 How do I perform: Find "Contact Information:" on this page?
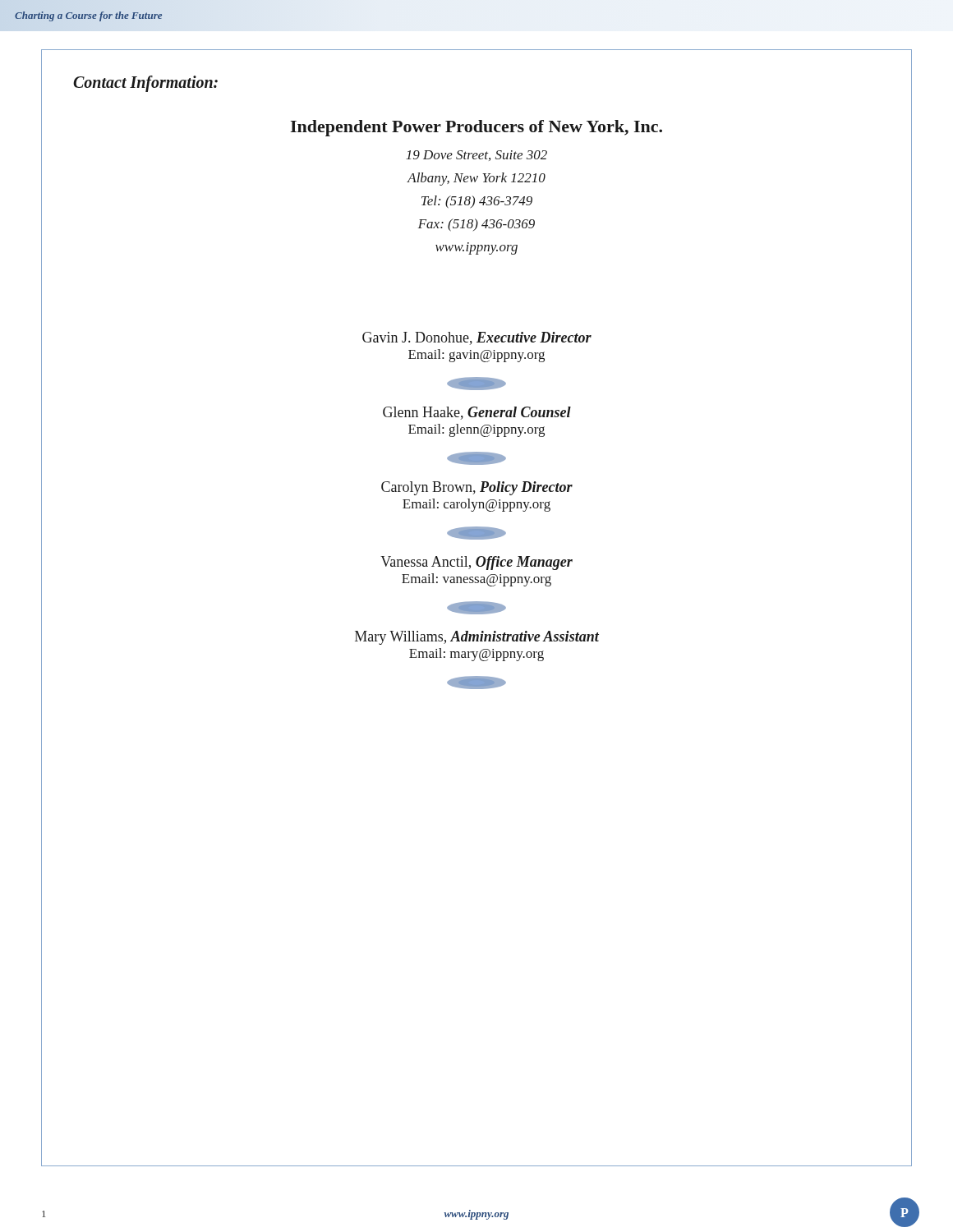[x=146, y=82]
